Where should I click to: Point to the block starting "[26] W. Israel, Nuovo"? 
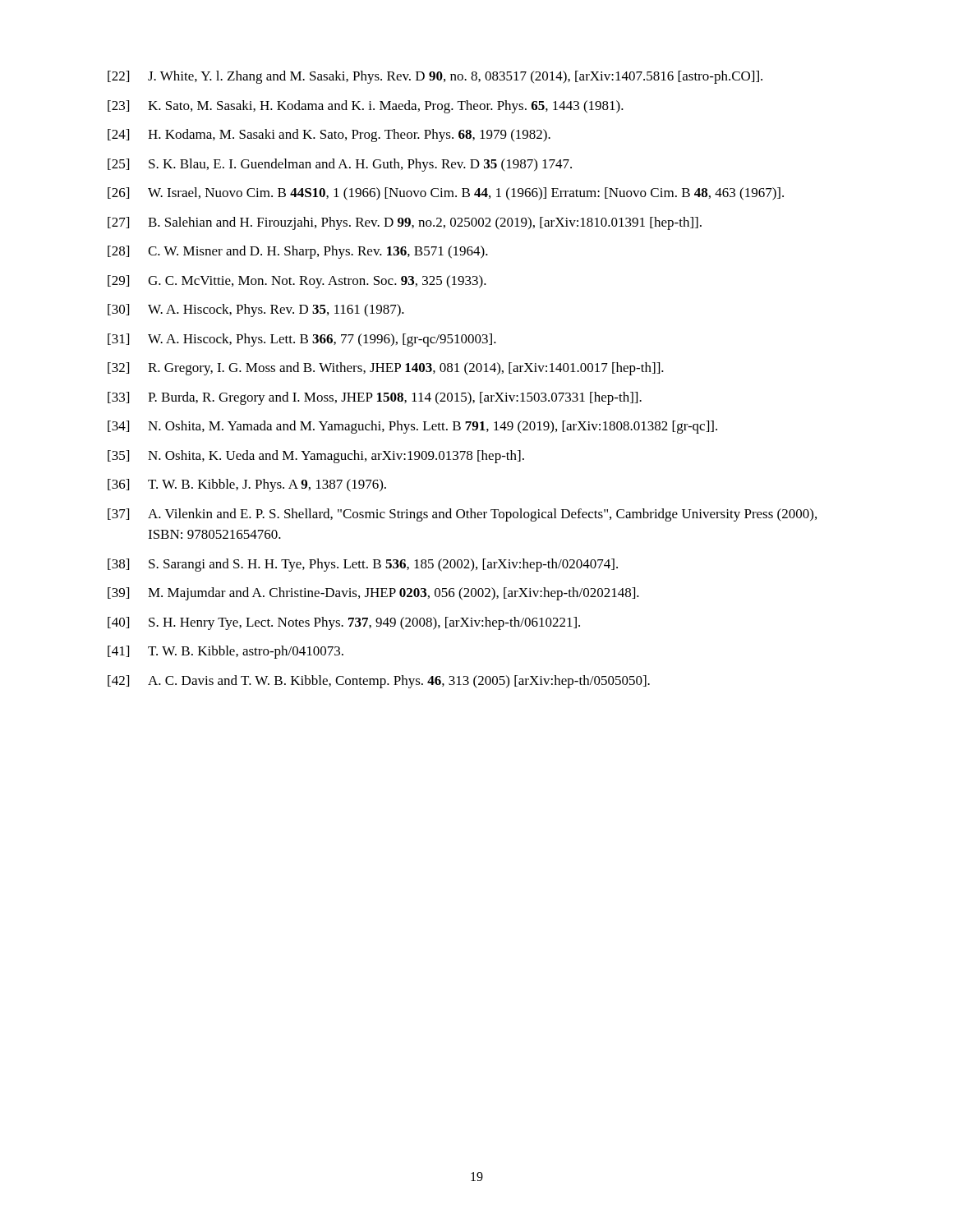point(476,193)
